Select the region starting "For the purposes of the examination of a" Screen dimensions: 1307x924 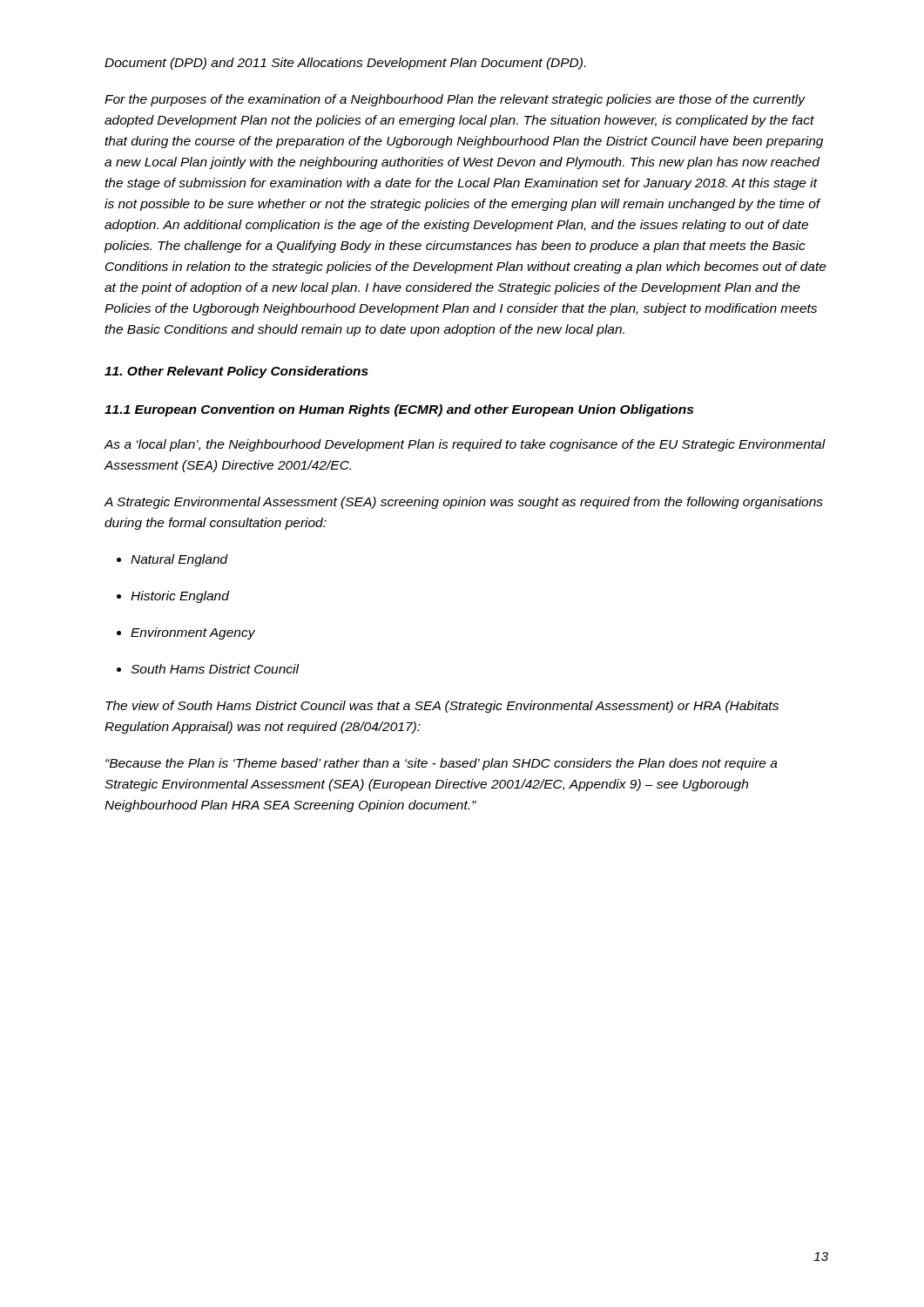(x=466, y=214)
